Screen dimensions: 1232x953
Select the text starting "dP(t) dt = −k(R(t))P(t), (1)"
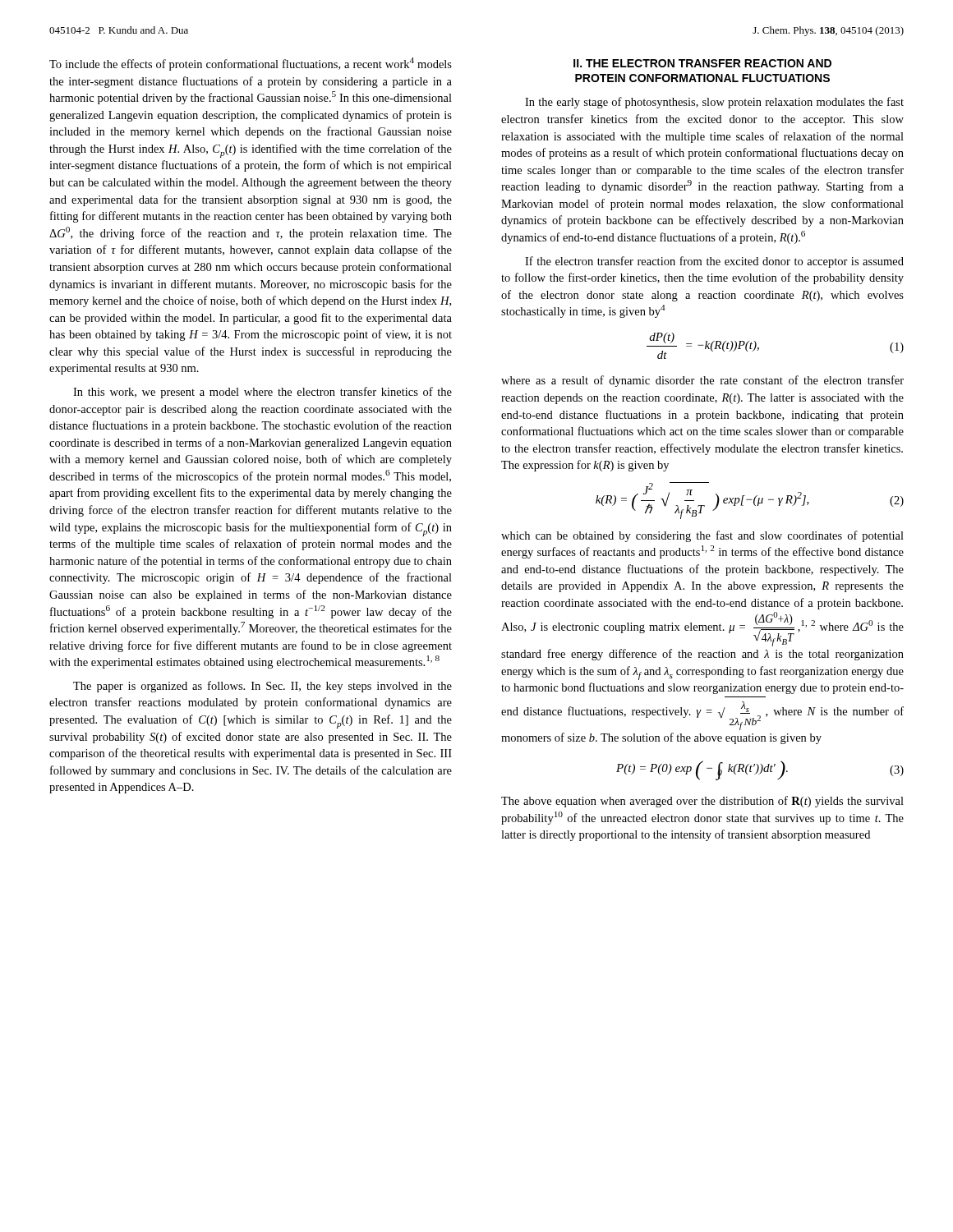[774, 346]
